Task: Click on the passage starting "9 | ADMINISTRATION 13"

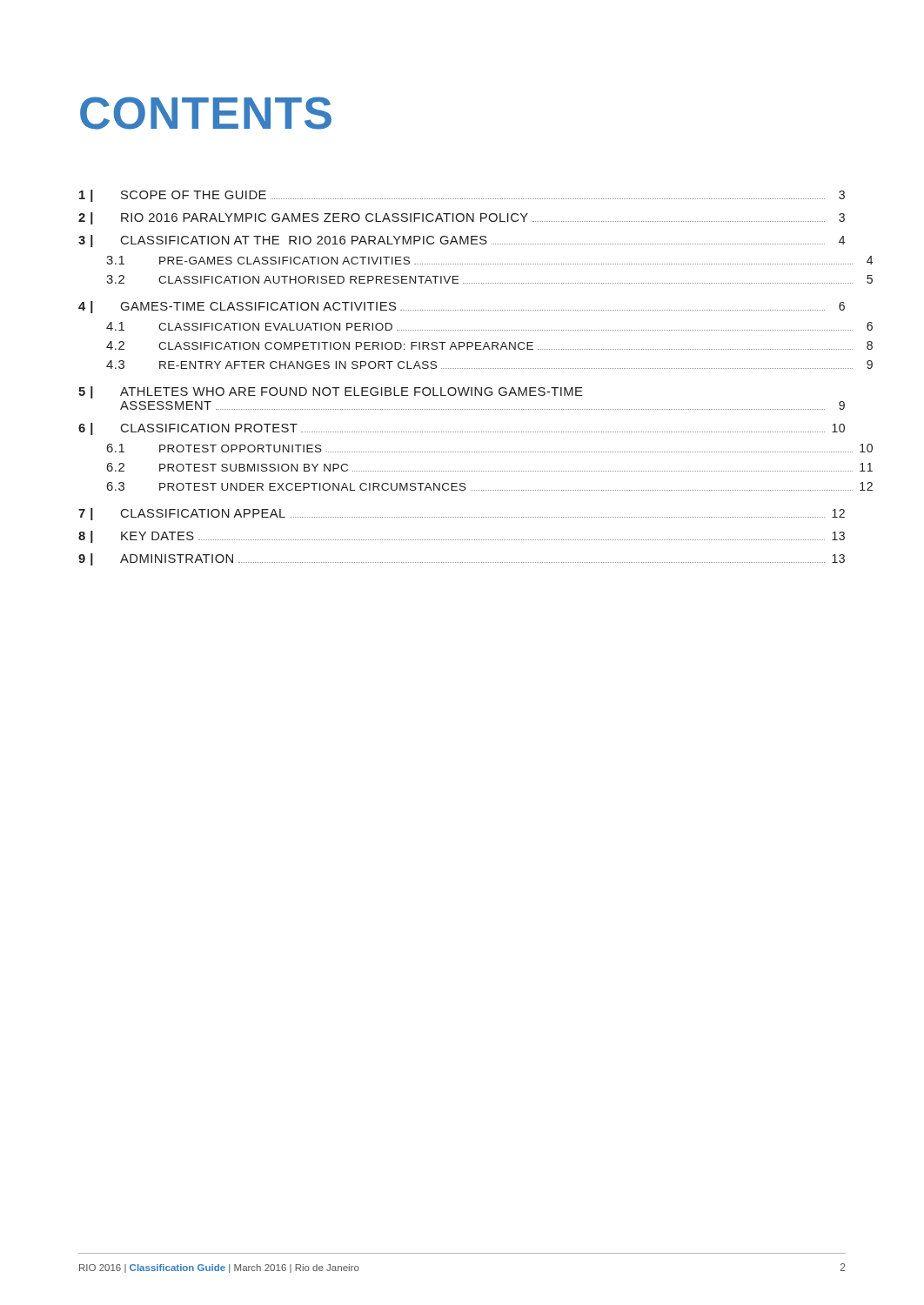Action: tap(462, 559)
